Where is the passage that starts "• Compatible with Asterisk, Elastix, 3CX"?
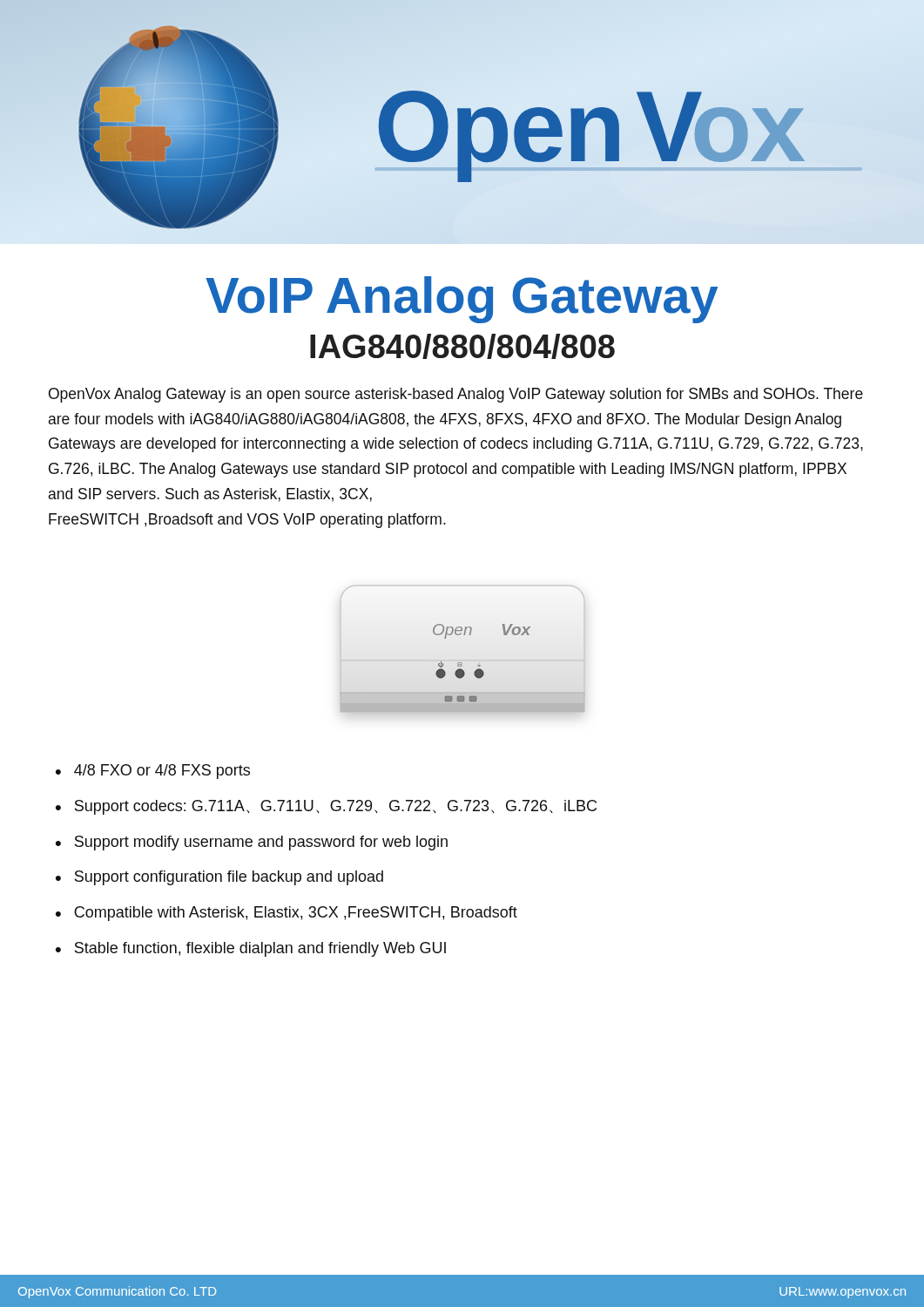This screenshot has height=1307, width=924. [x=286, y=914]
